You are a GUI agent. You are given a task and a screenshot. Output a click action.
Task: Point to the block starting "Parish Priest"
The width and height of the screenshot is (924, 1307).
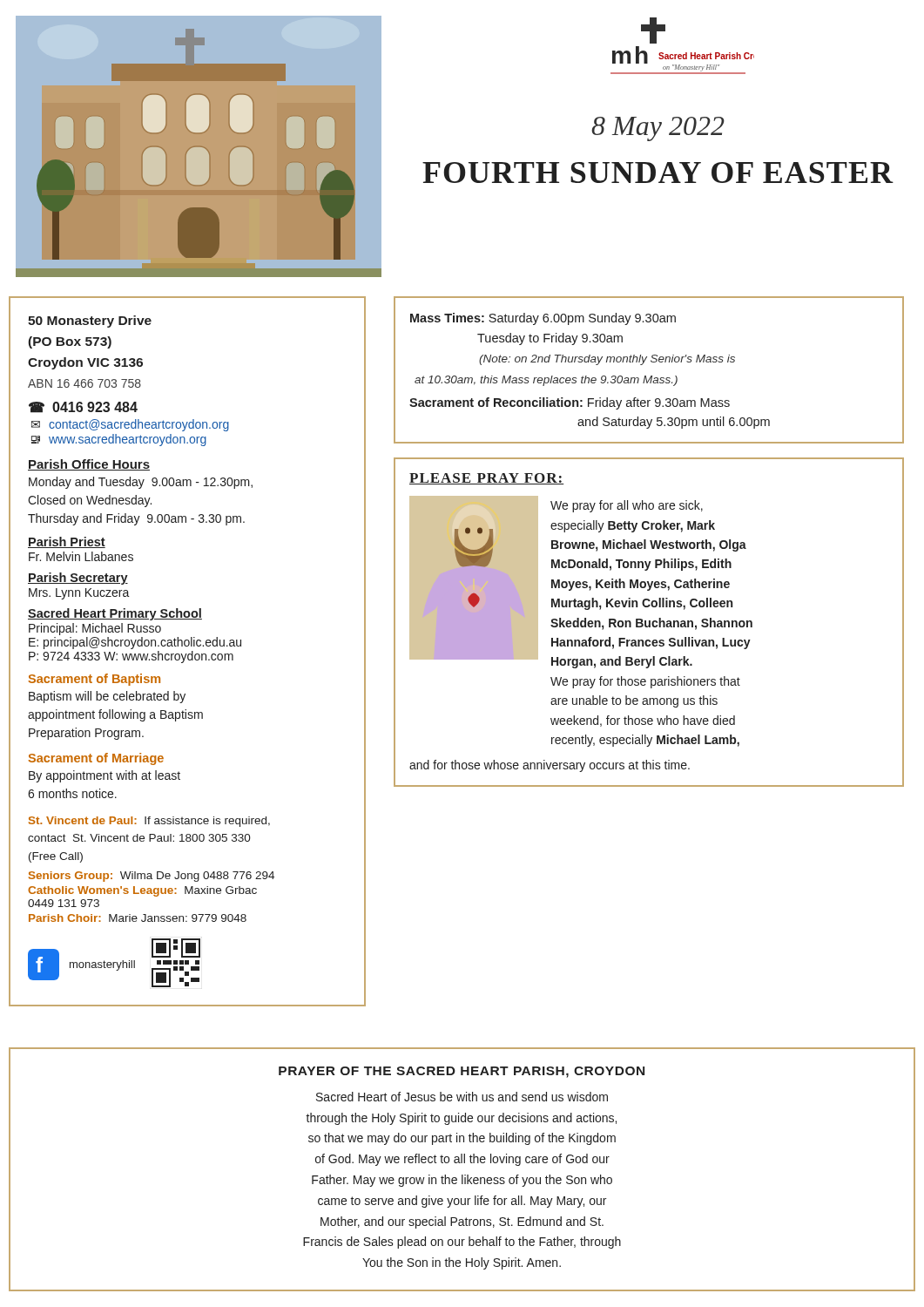click(66, 542)
